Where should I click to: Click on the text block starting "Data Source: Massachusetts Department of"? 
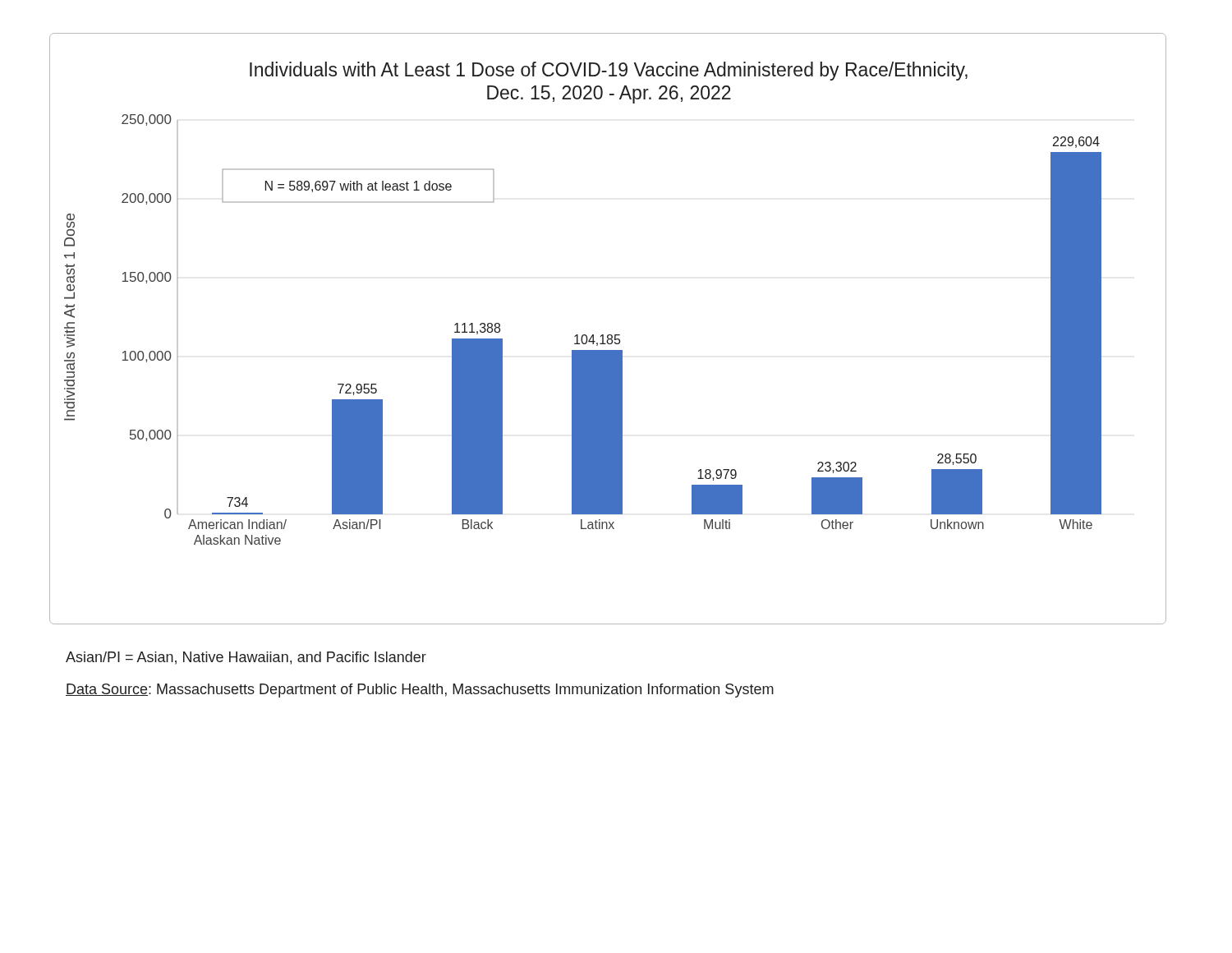(420, 689)
